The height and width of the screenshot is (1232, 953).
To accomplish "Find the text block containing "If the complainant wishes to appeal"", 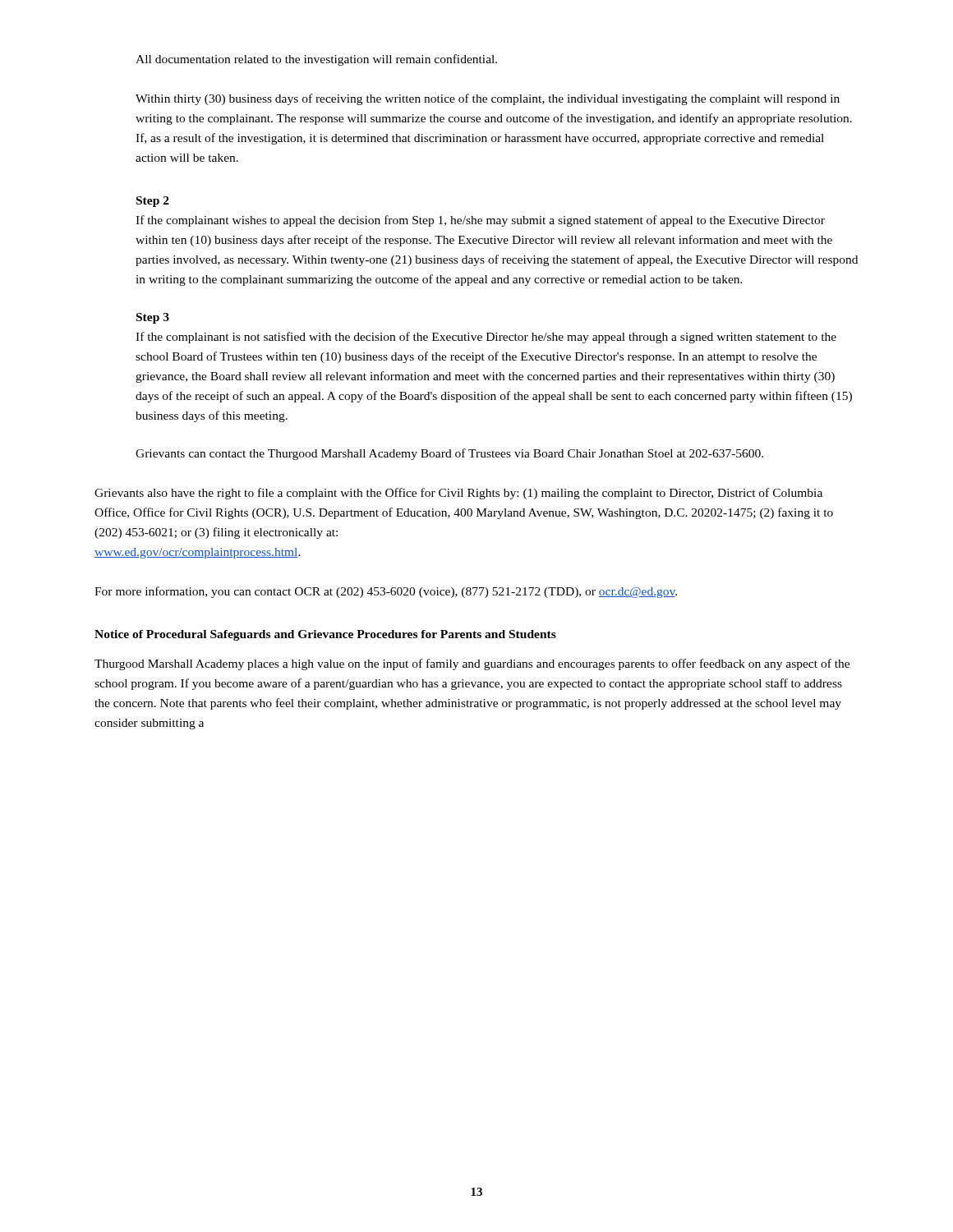I will pos(497,250).
